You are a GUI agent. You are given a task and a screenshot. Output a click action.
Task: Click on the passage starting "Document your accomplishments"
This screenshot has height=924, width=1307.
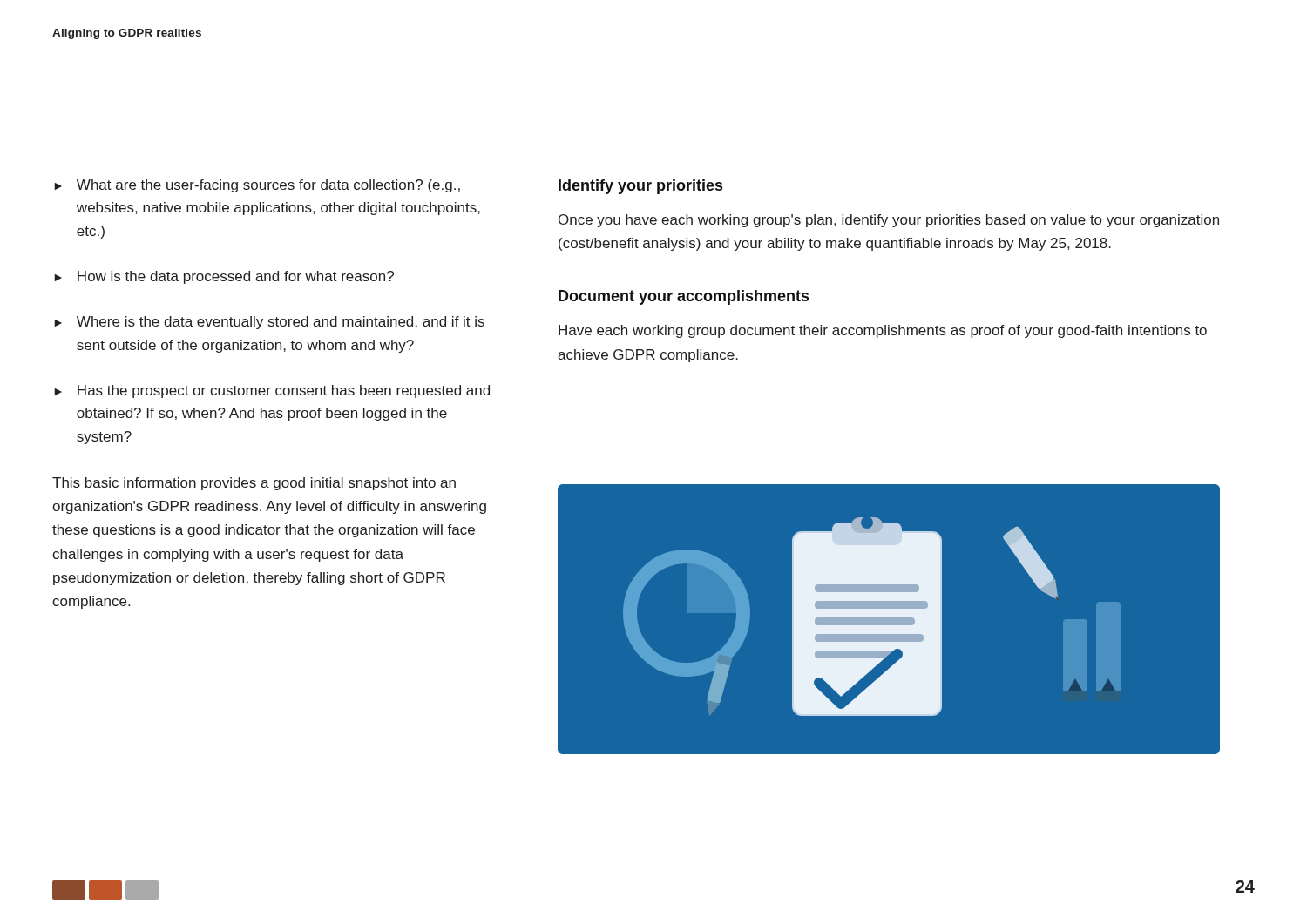(684, 296)
